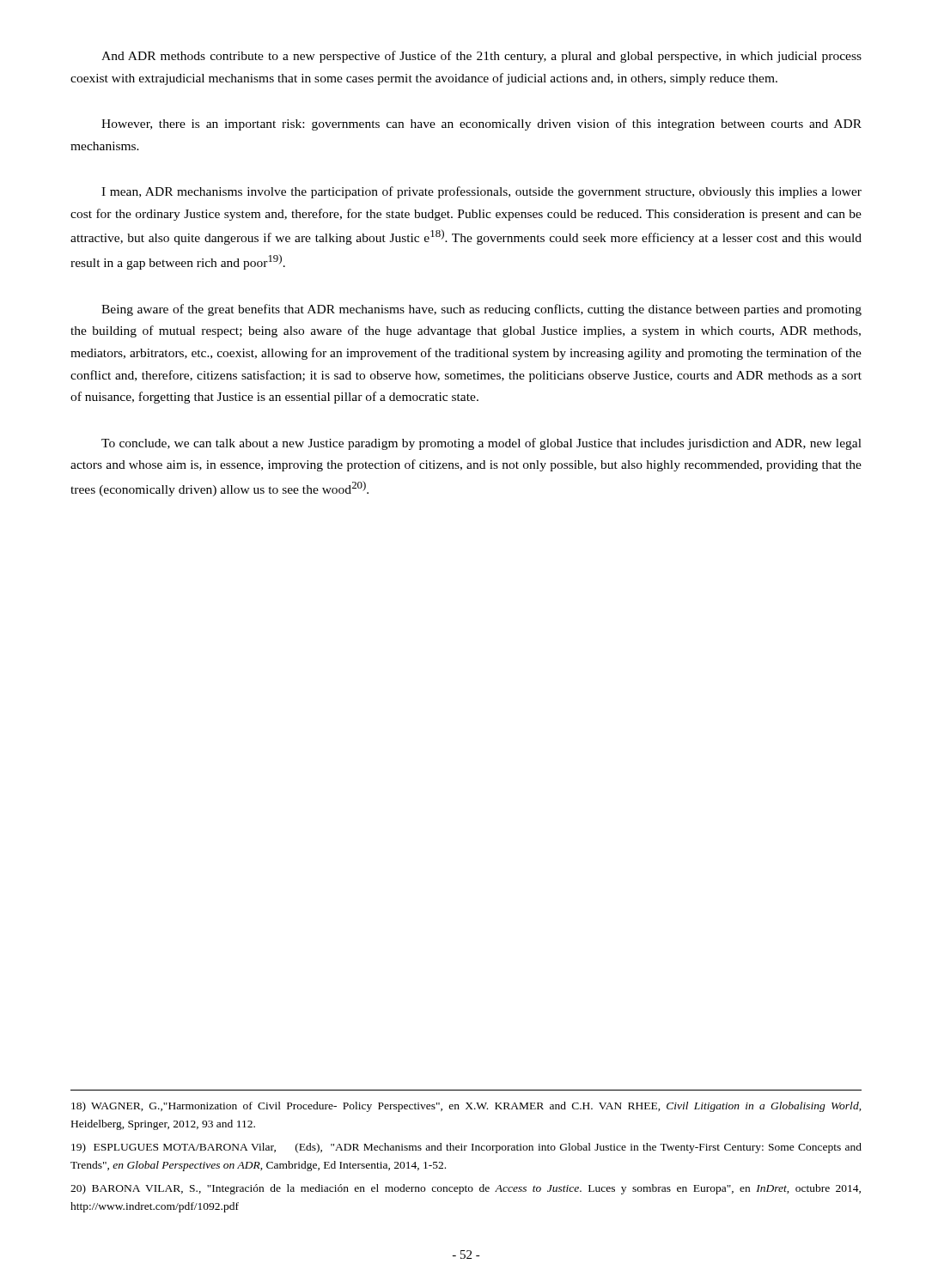932x1288 pixels.
Task: Select the text starting "However, there is an important"
Action: coord(466,134)
